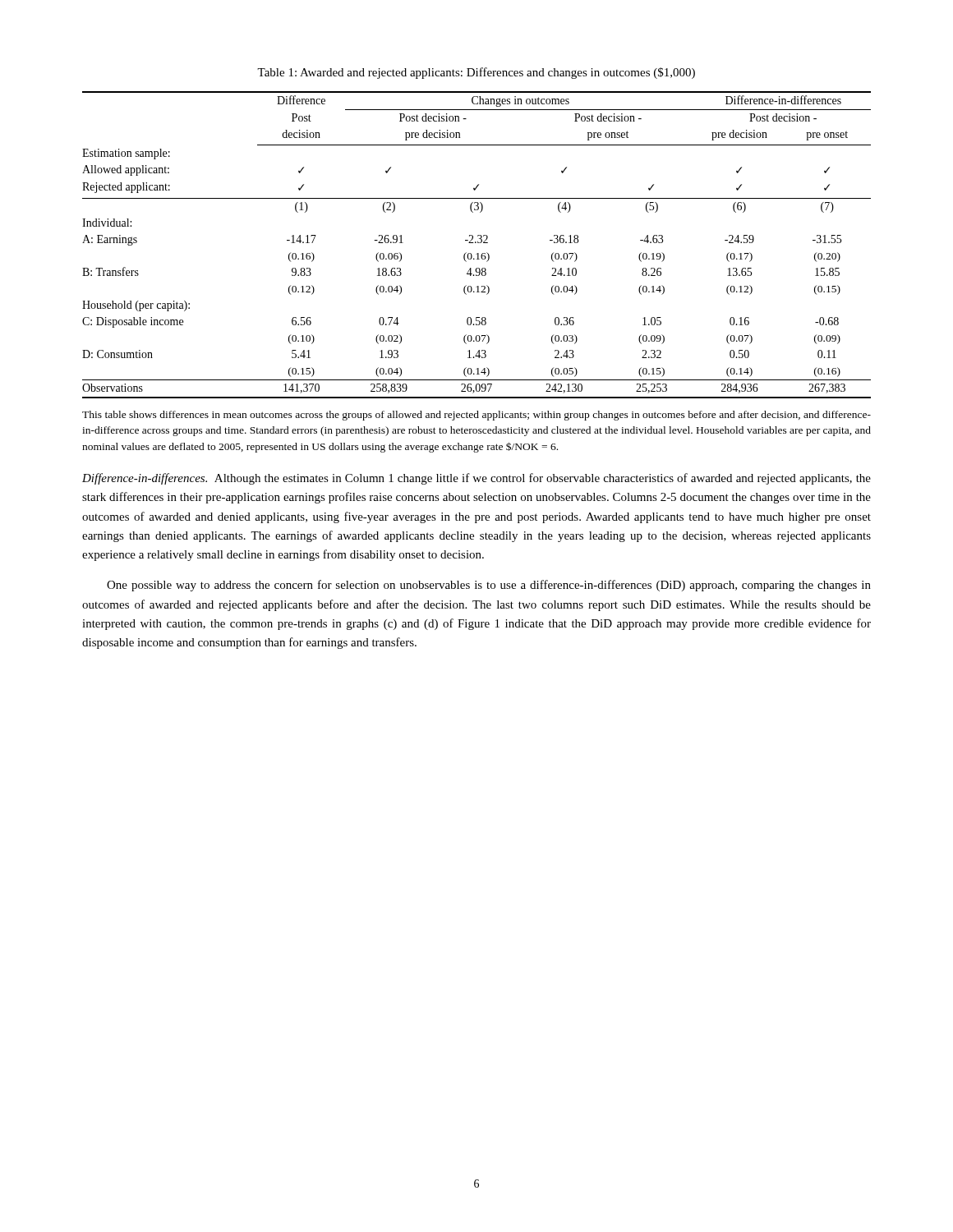Find the footnote that says "This table shows differences in mean outcomes across"
Image resolution: width=953 pixels, height=1232 pixels.
tap(476, 430)
